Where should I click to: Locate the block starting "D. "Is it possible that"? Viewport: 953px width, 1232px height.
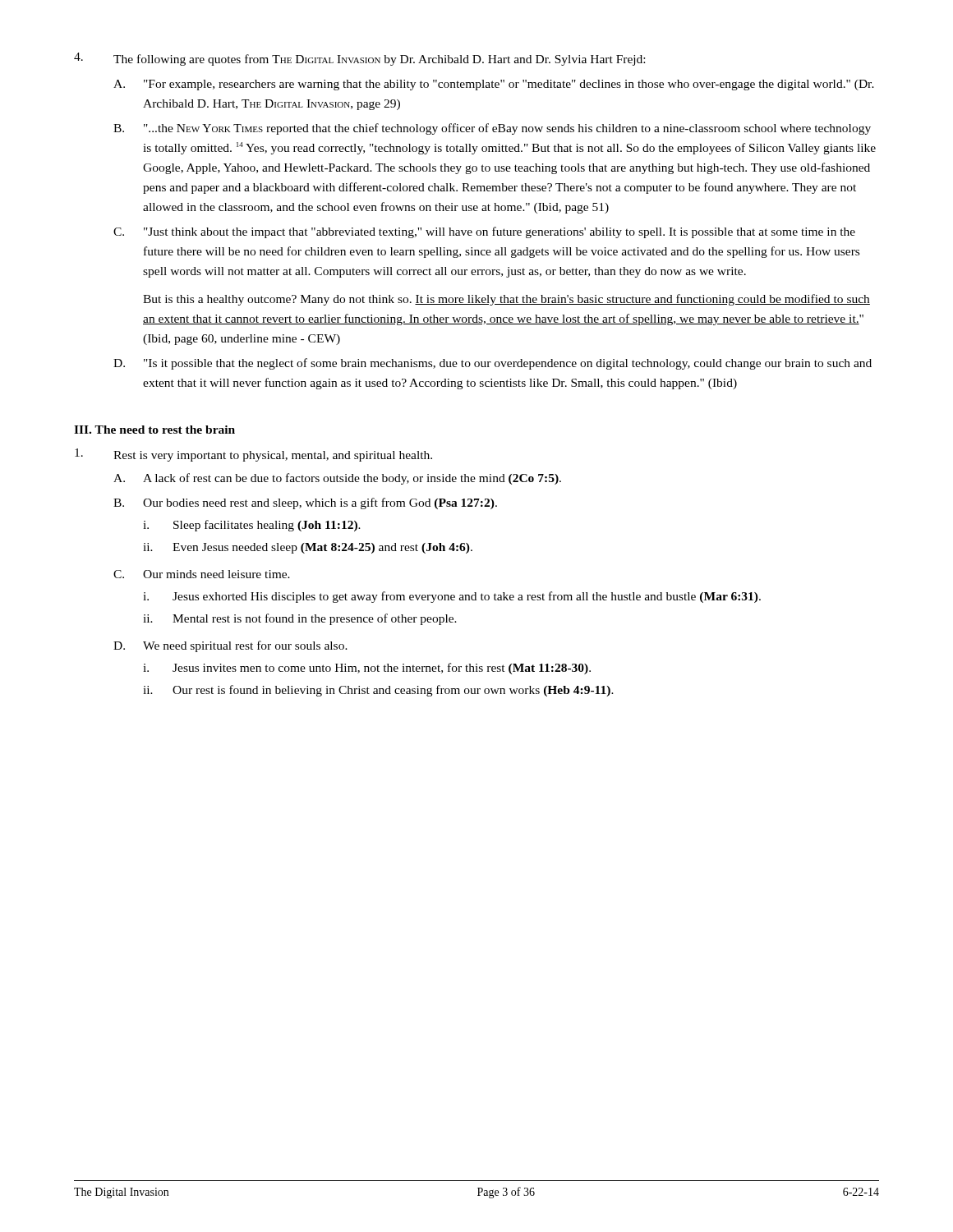pyautogui.click(x=496, y=373)
